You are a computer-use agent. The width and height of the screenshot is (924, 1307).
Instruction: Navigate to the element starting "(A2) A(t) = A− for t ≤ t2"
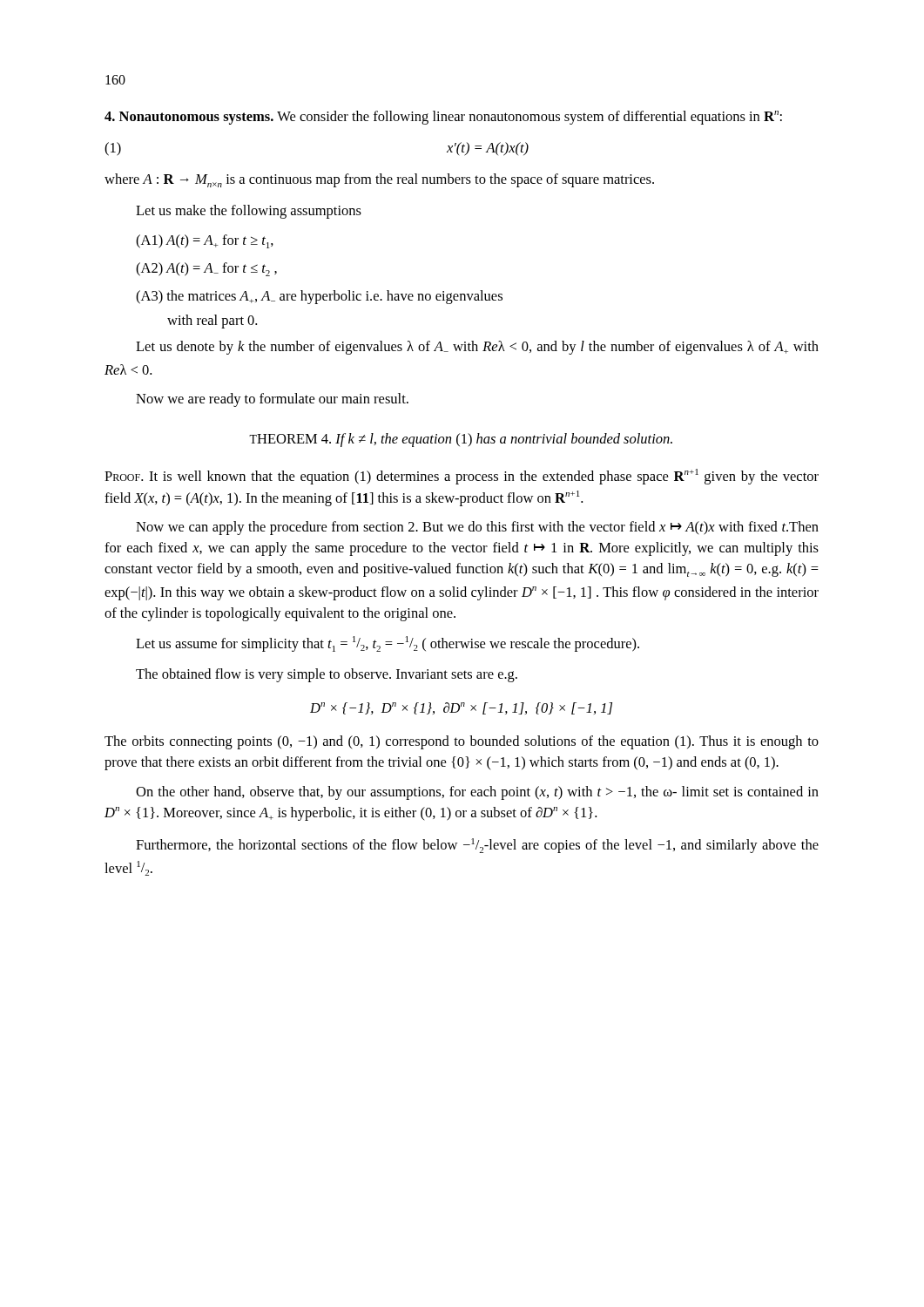point(206,269)
